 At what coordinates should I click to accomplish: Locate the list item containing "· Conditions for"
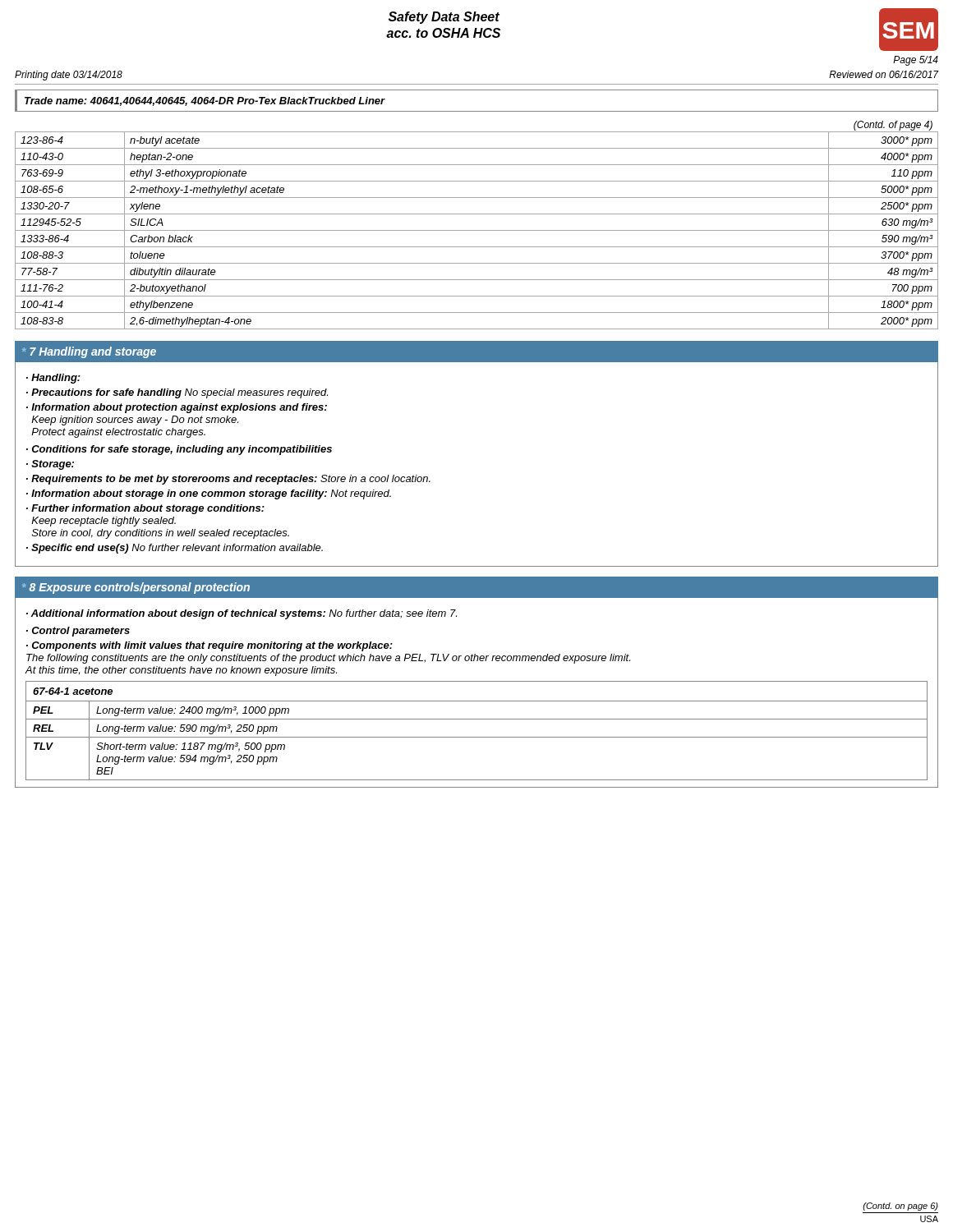179,449
